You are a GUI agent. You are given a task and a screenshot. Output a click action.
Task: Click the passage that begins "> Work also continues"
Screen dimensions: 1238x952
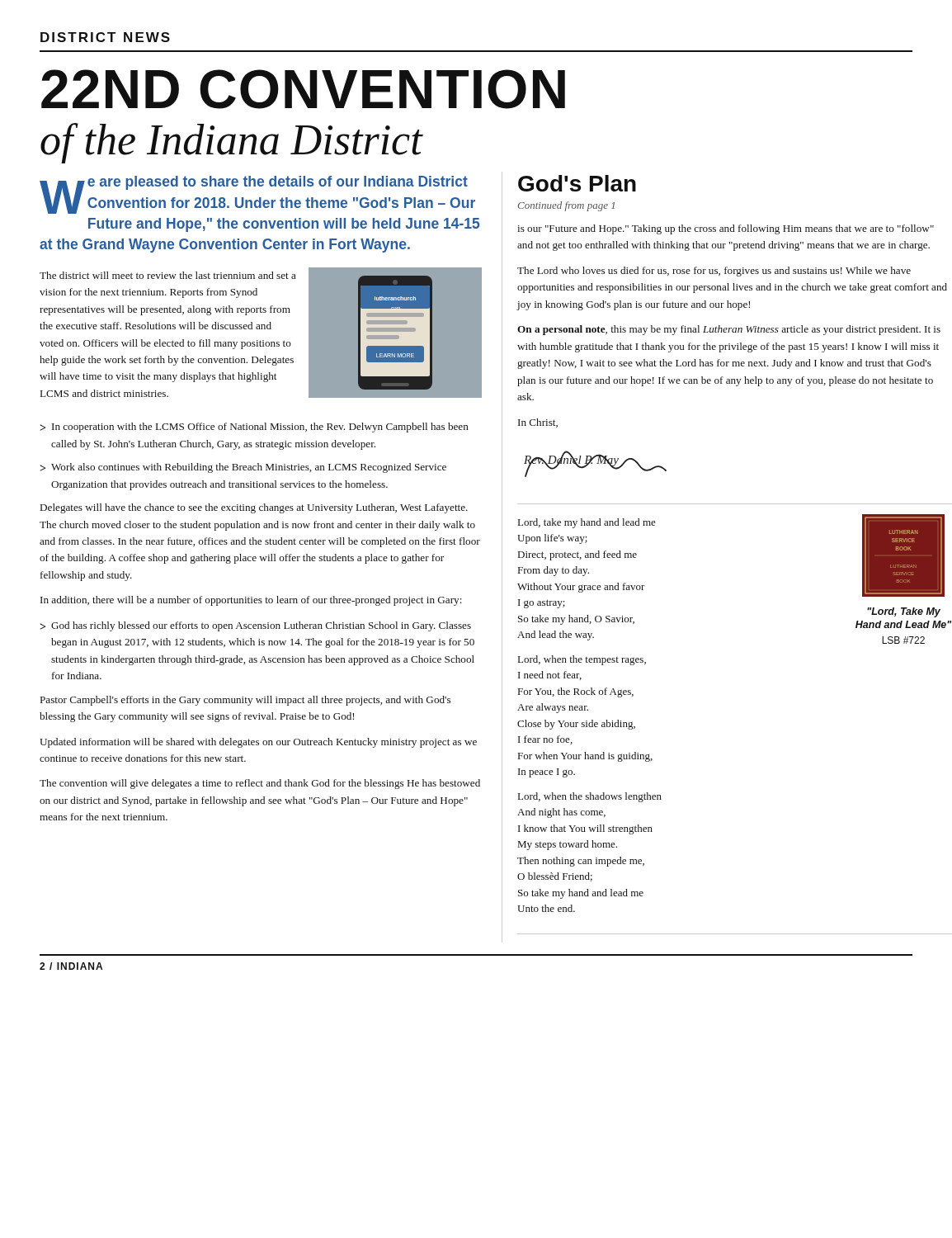(261, 476)
